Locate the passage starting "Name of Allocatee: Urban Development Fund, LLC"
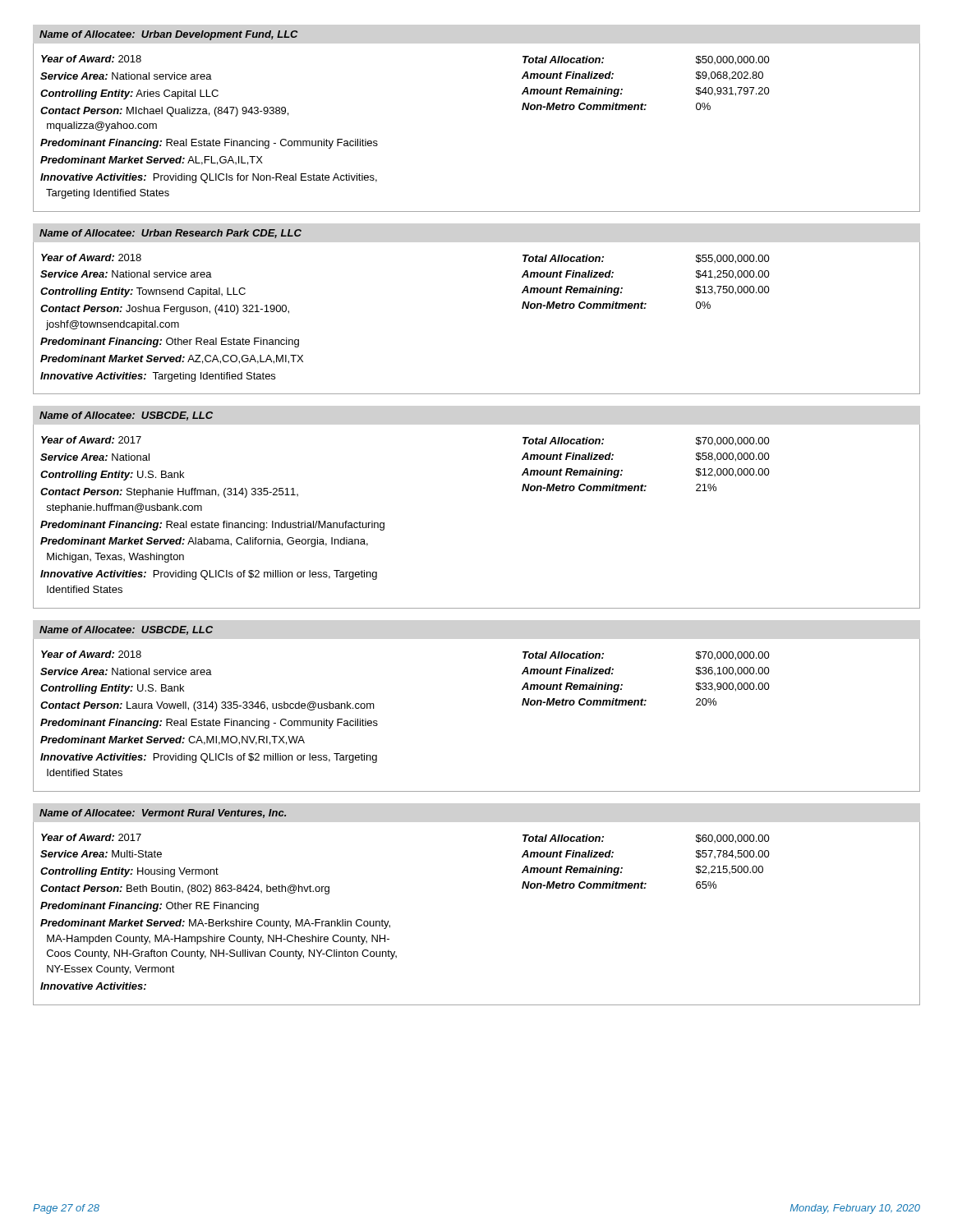Image resolution: width=953 pixels, height=1232 pixels. coord(169,34)
